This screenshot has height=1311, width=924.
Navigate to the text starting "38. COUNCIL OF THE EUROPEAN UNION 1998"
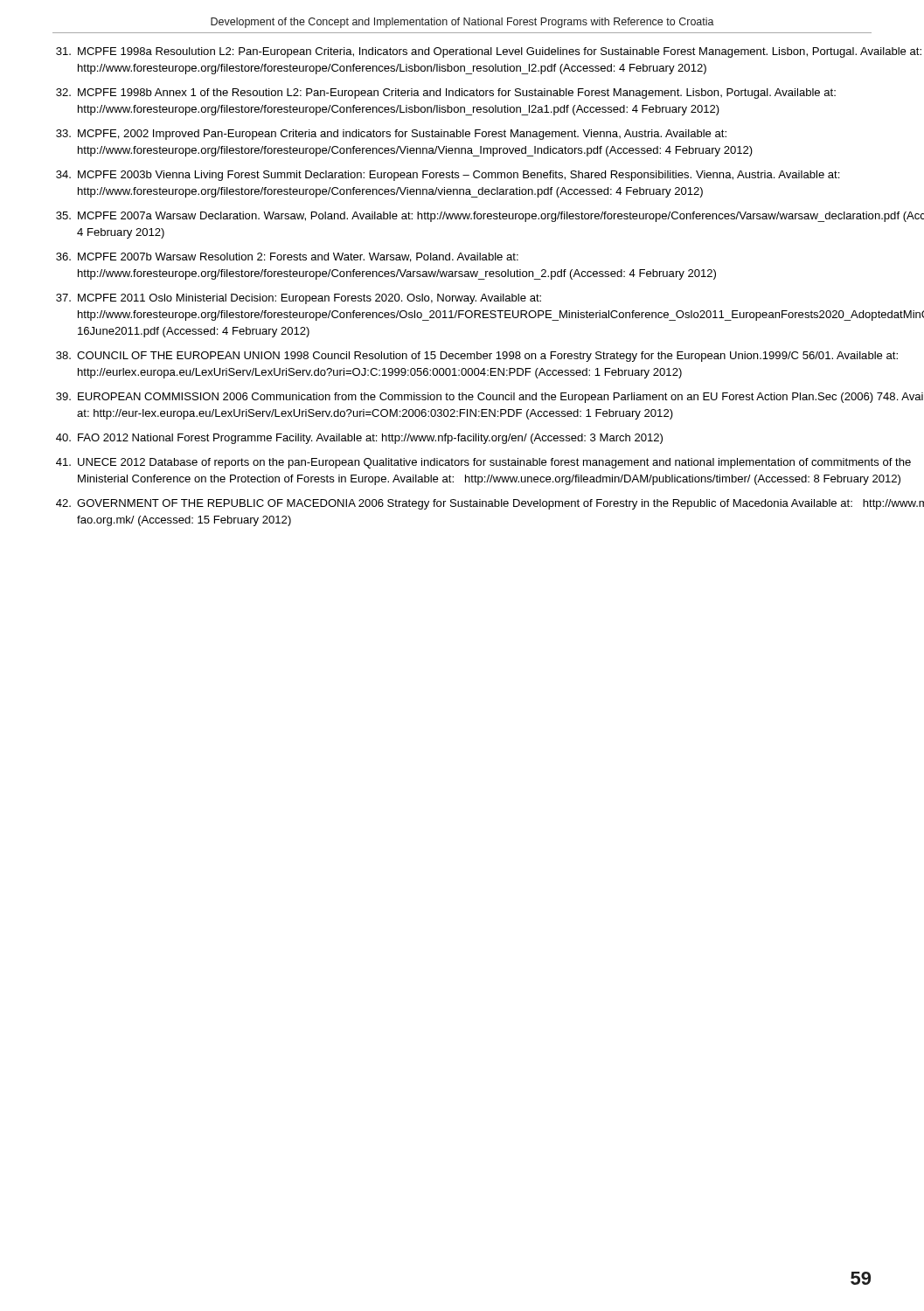pos(486,364)
